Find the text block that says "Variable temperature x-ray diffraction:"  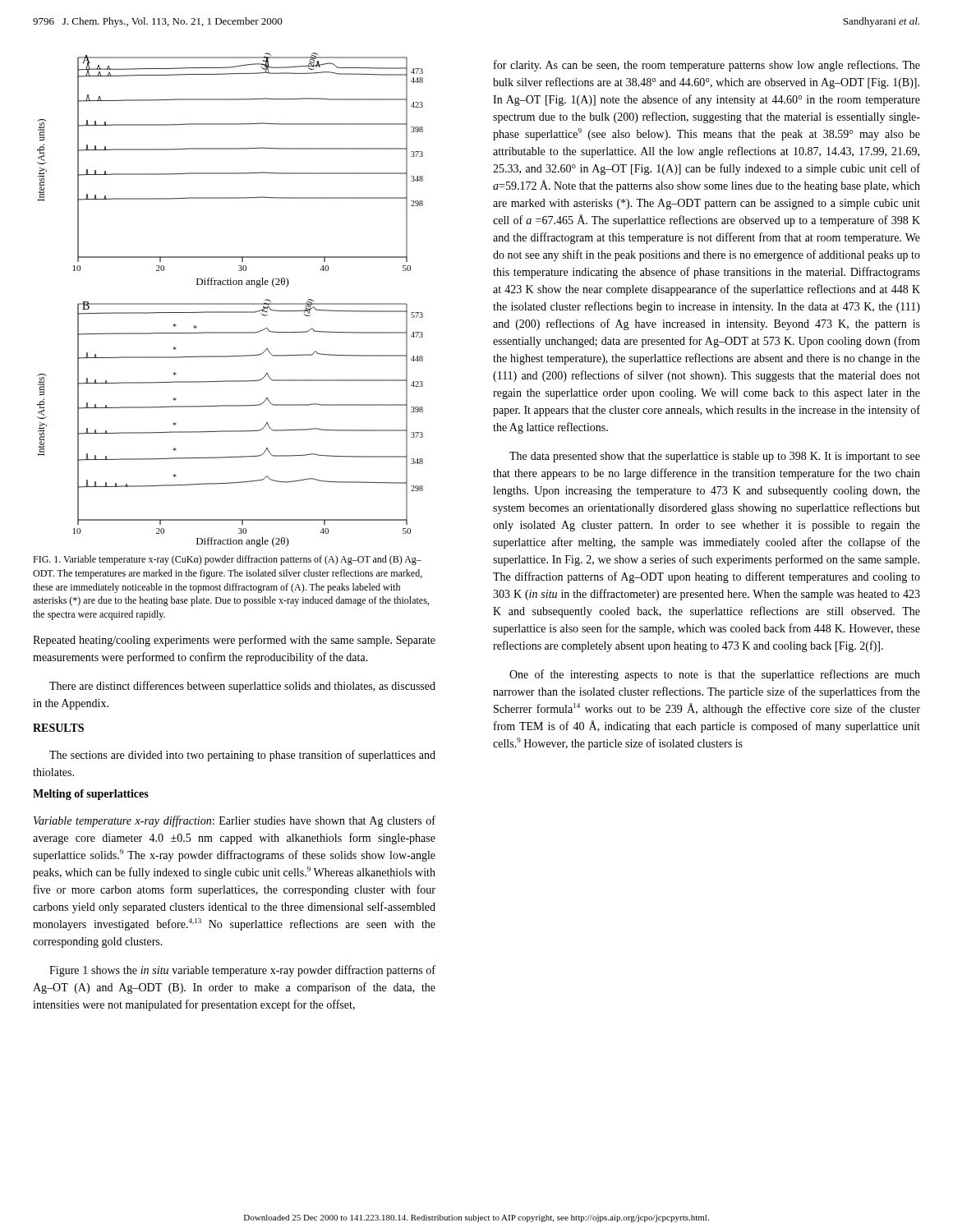coord(234,881)
